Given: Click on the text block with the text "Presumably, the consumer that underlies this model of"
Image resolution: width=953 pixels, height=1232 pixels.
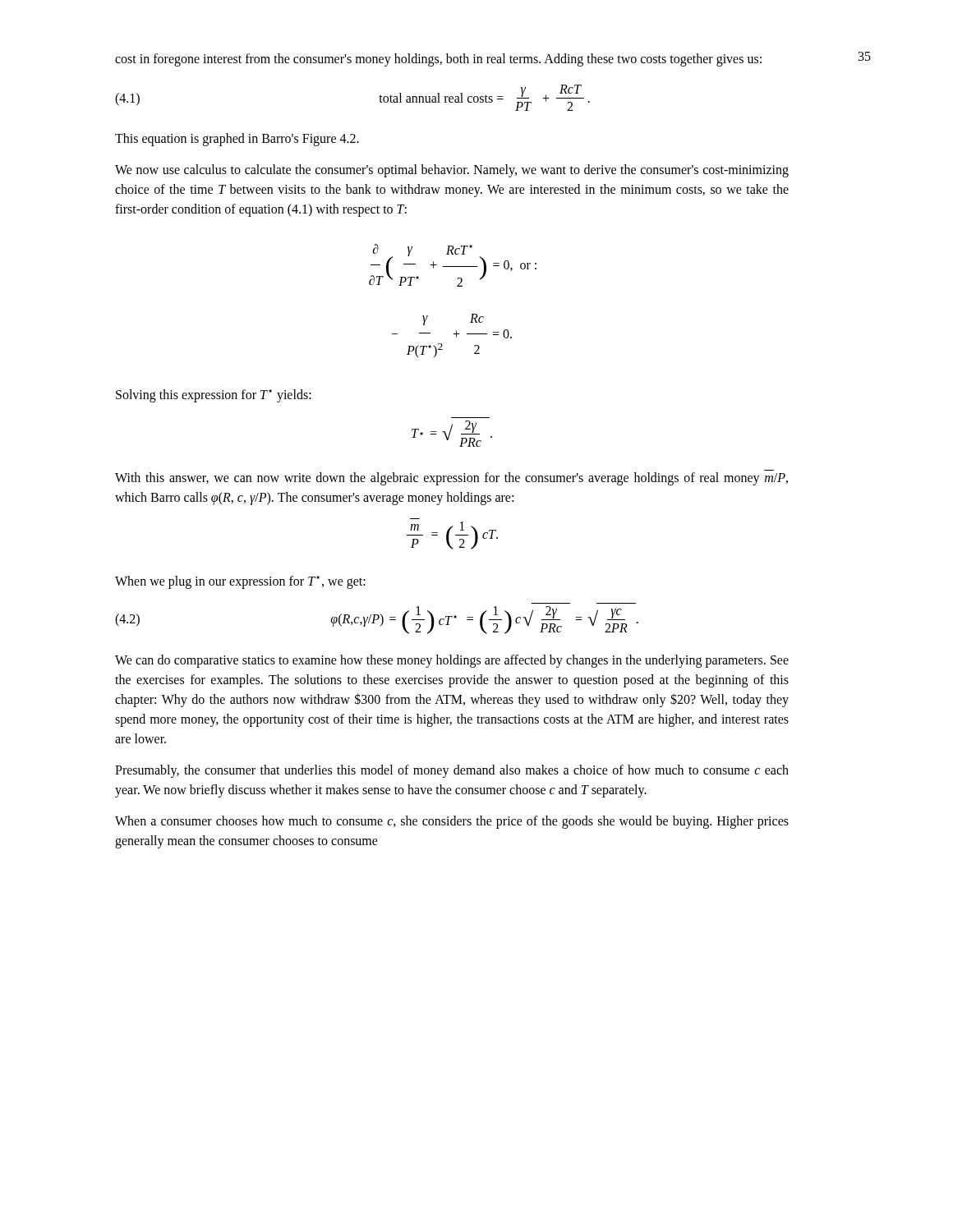Looking at the screenshot, I should point(452,780).
